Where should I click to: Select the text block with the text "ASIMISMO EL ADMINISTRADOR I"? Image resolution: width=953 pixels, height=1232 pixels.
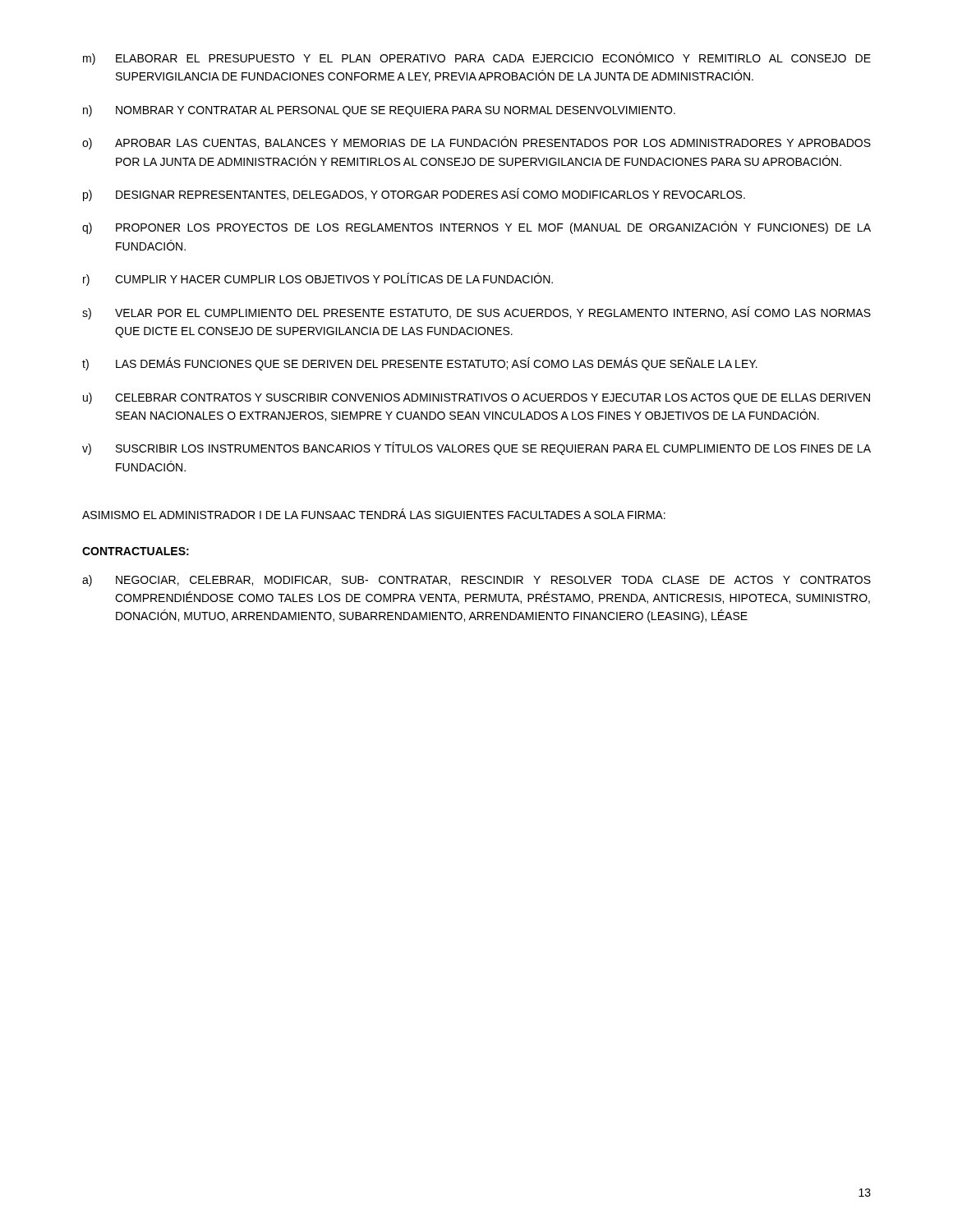coord(374,515)
